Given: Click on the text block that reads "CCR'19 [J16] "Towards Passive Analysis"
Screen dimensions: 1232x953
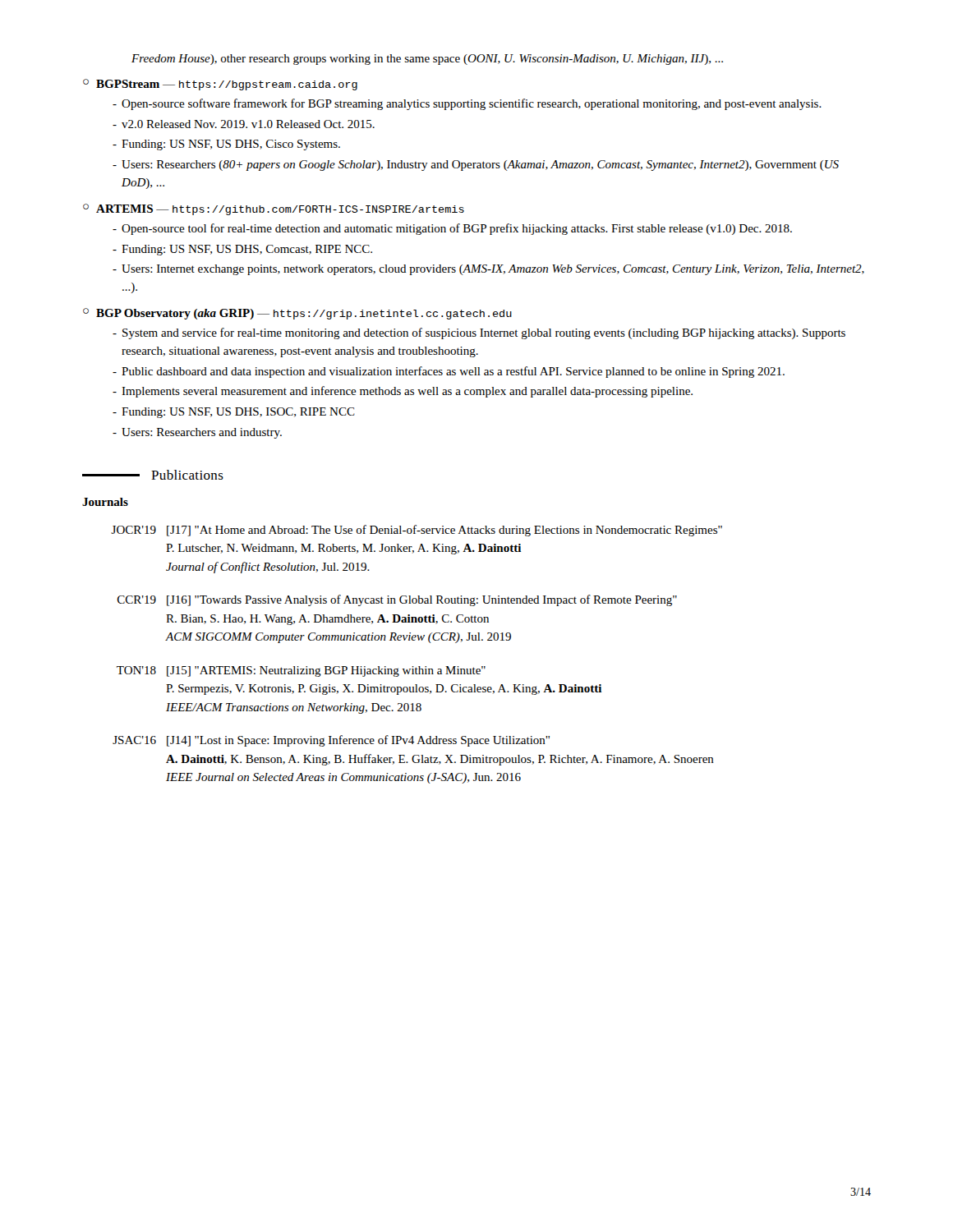Looking at the screenshot, I should [x=476, y=618].
